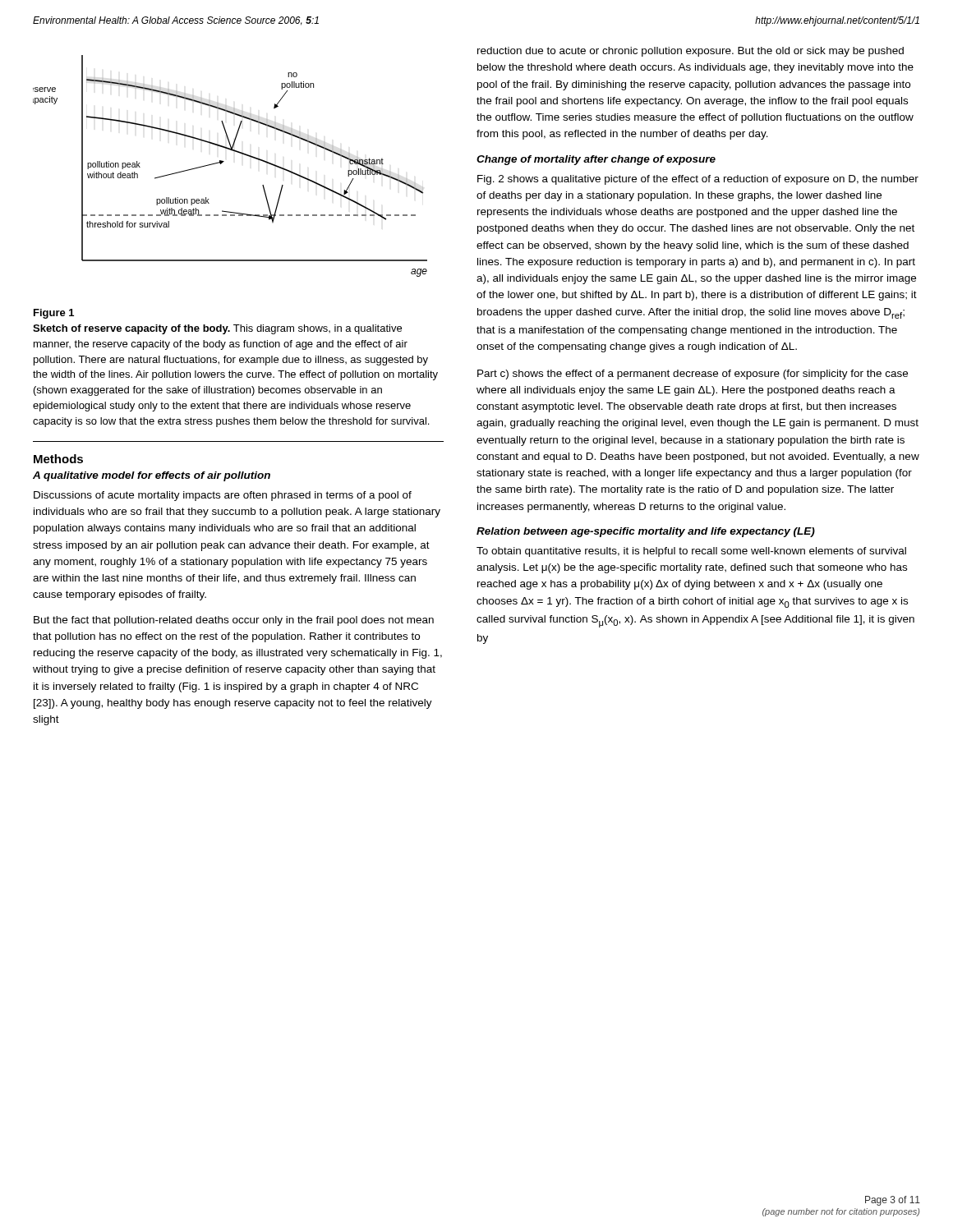The image size is (953, 1232).
Task: Select the element starting "Discussions of acute mortality impacts"
Action: click(x=237, y=545)
